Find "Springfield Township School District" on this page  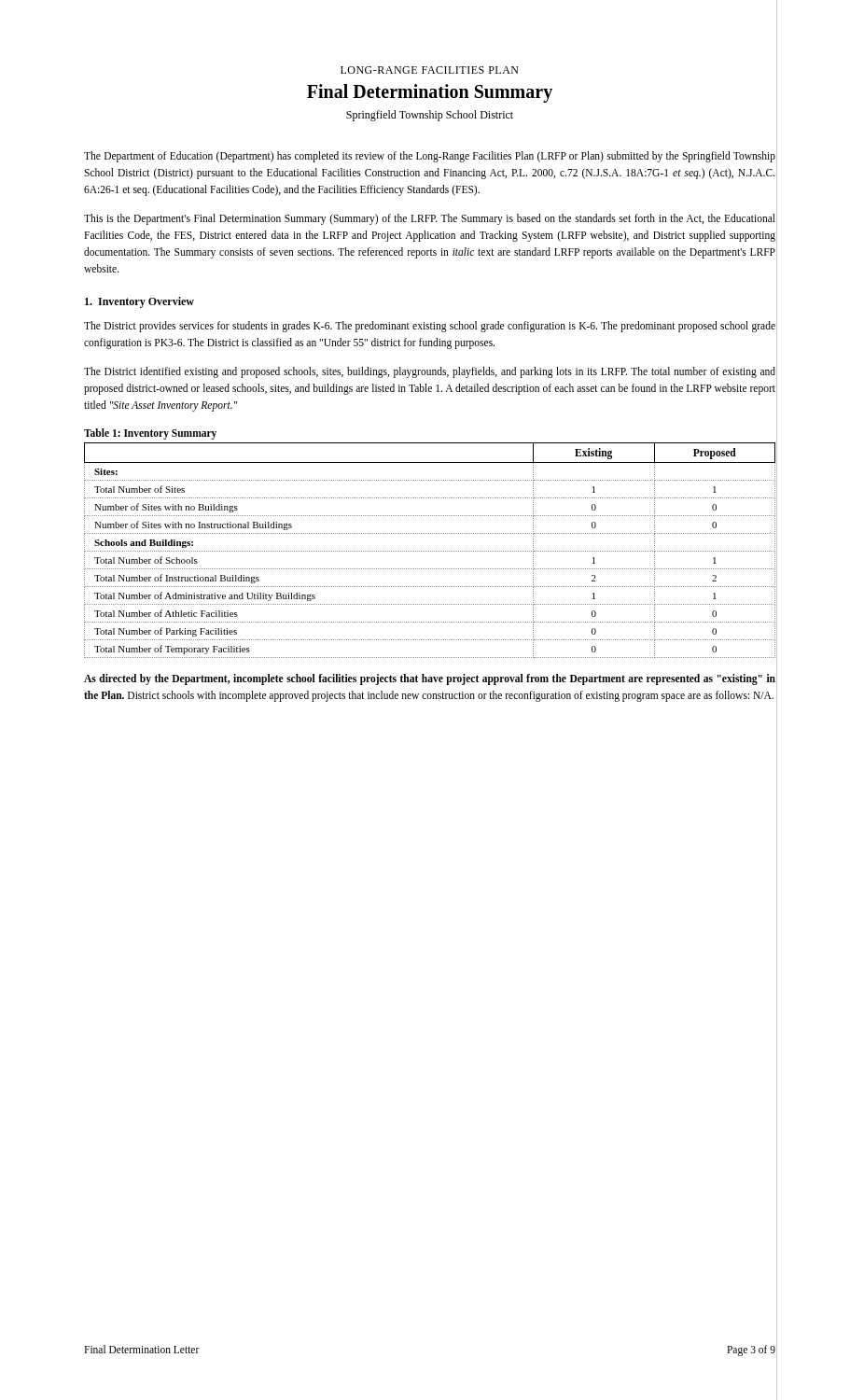pos(430,115)
